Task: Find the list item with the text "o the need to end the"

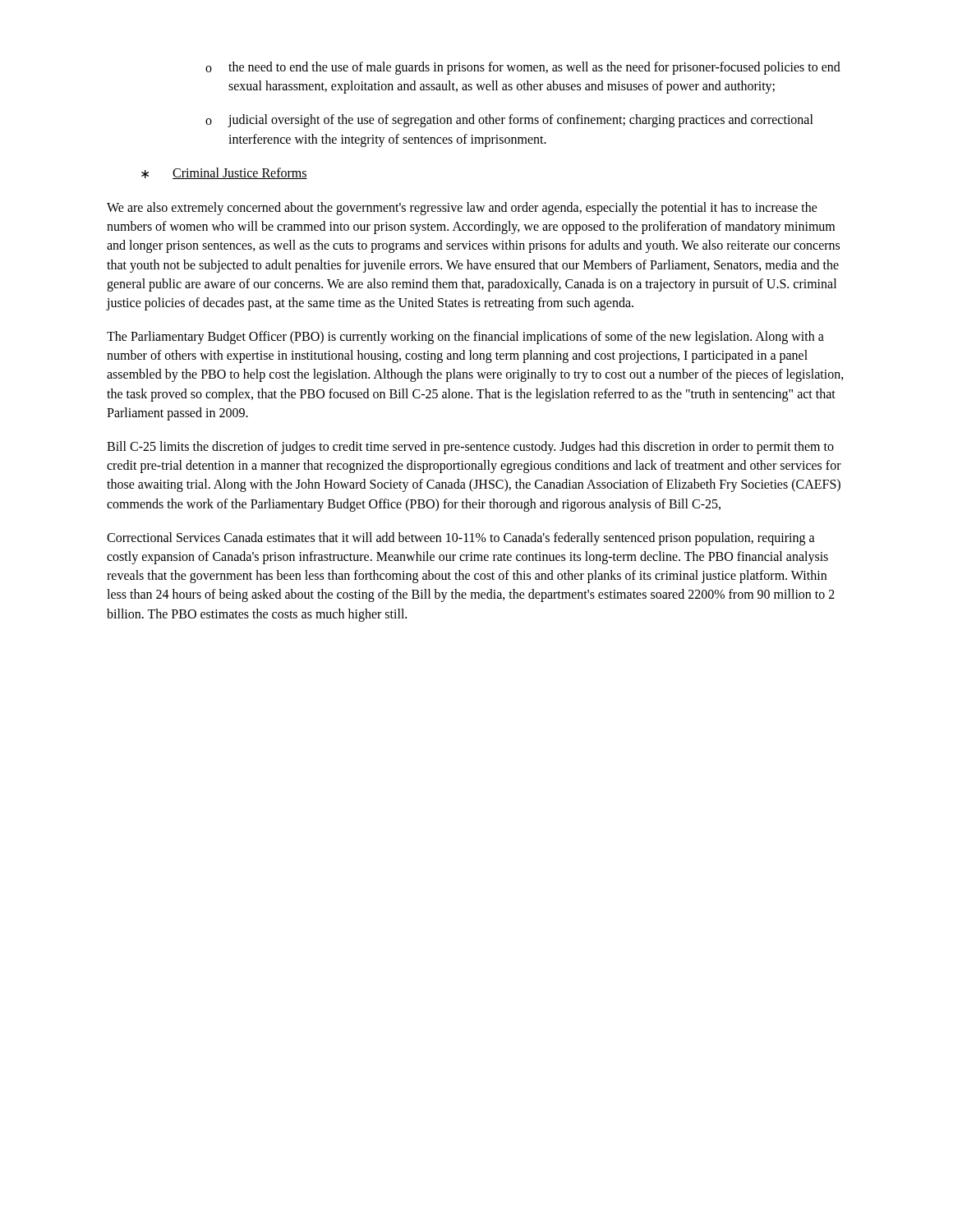Action: click(x=526, y=77)
